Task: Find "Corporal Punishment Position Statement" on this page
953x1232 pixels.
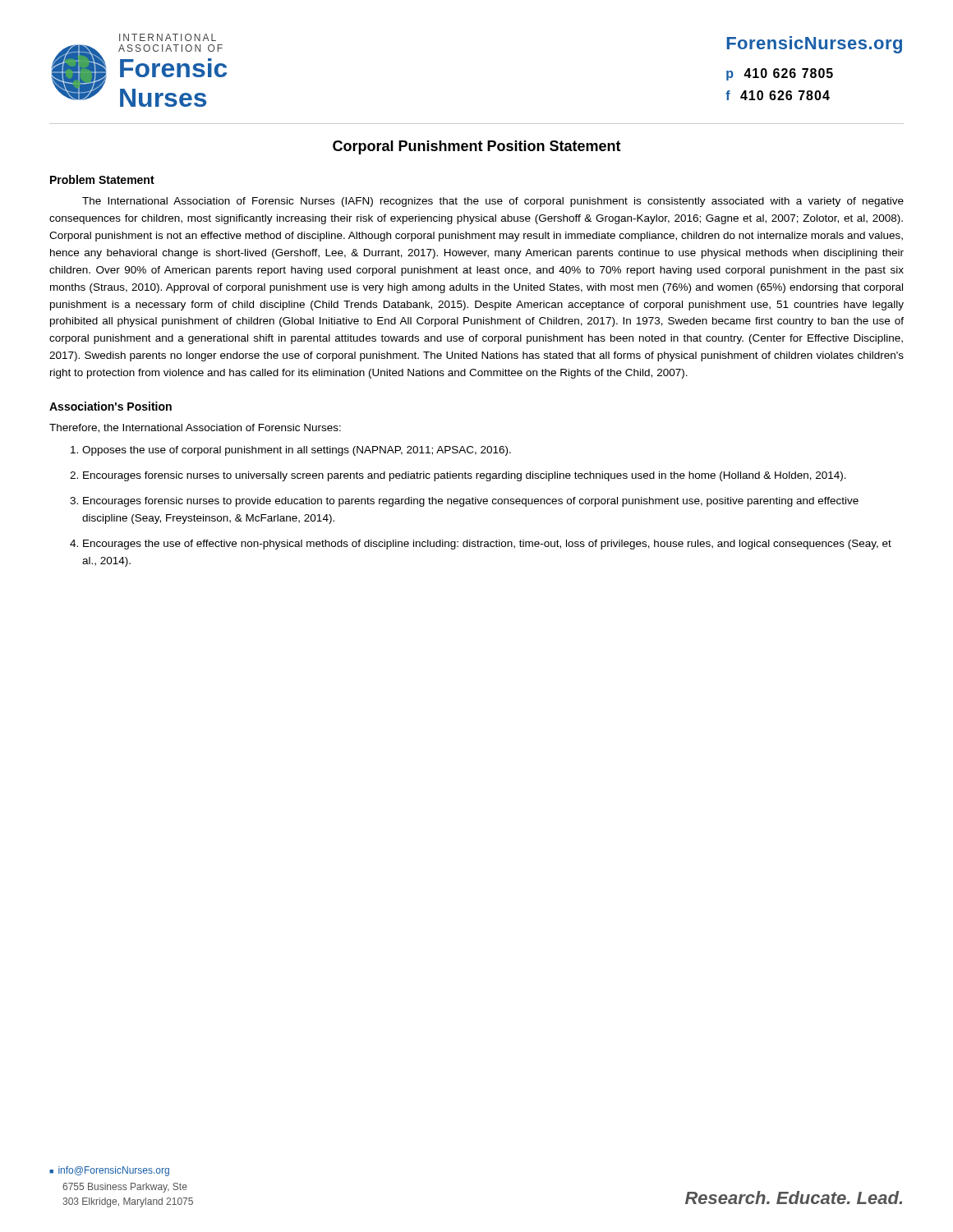Action: pyautogui.click(x=476, y=146)
